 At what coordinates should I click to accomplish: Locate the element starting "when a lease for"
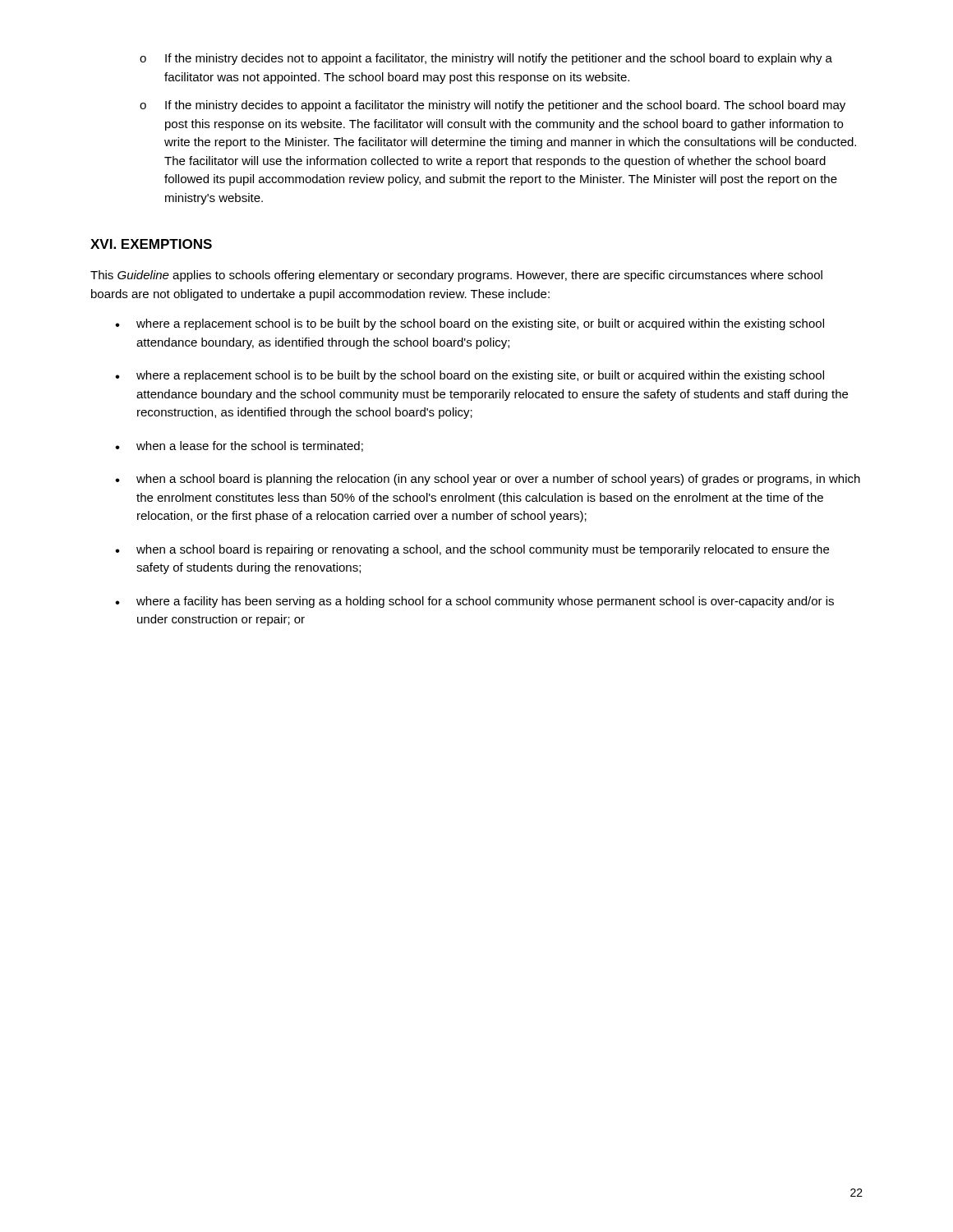[239, 446]
